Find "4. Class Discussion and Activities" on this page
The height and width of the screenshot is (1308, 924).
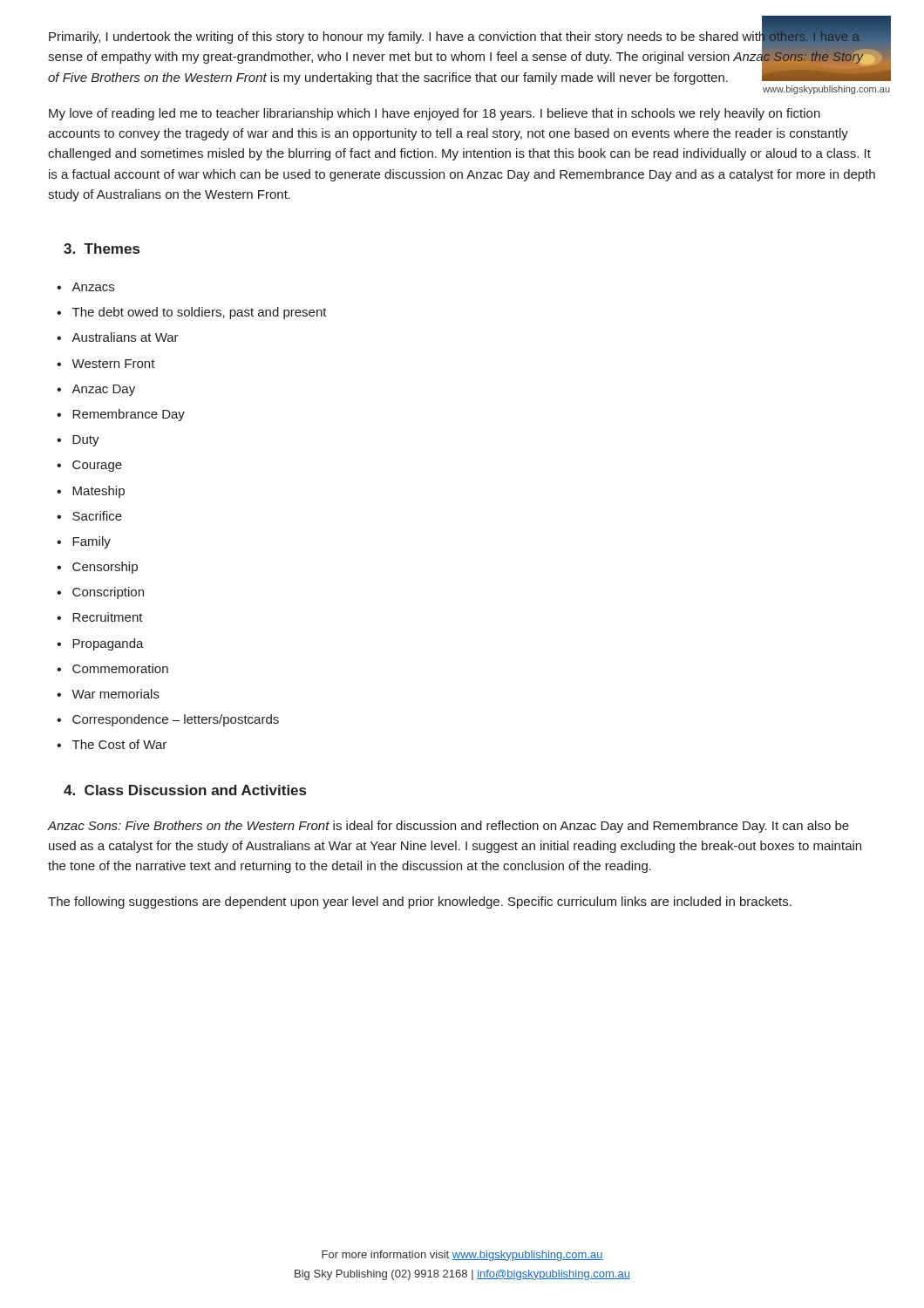pyautogui.click(x=185, y=790)
